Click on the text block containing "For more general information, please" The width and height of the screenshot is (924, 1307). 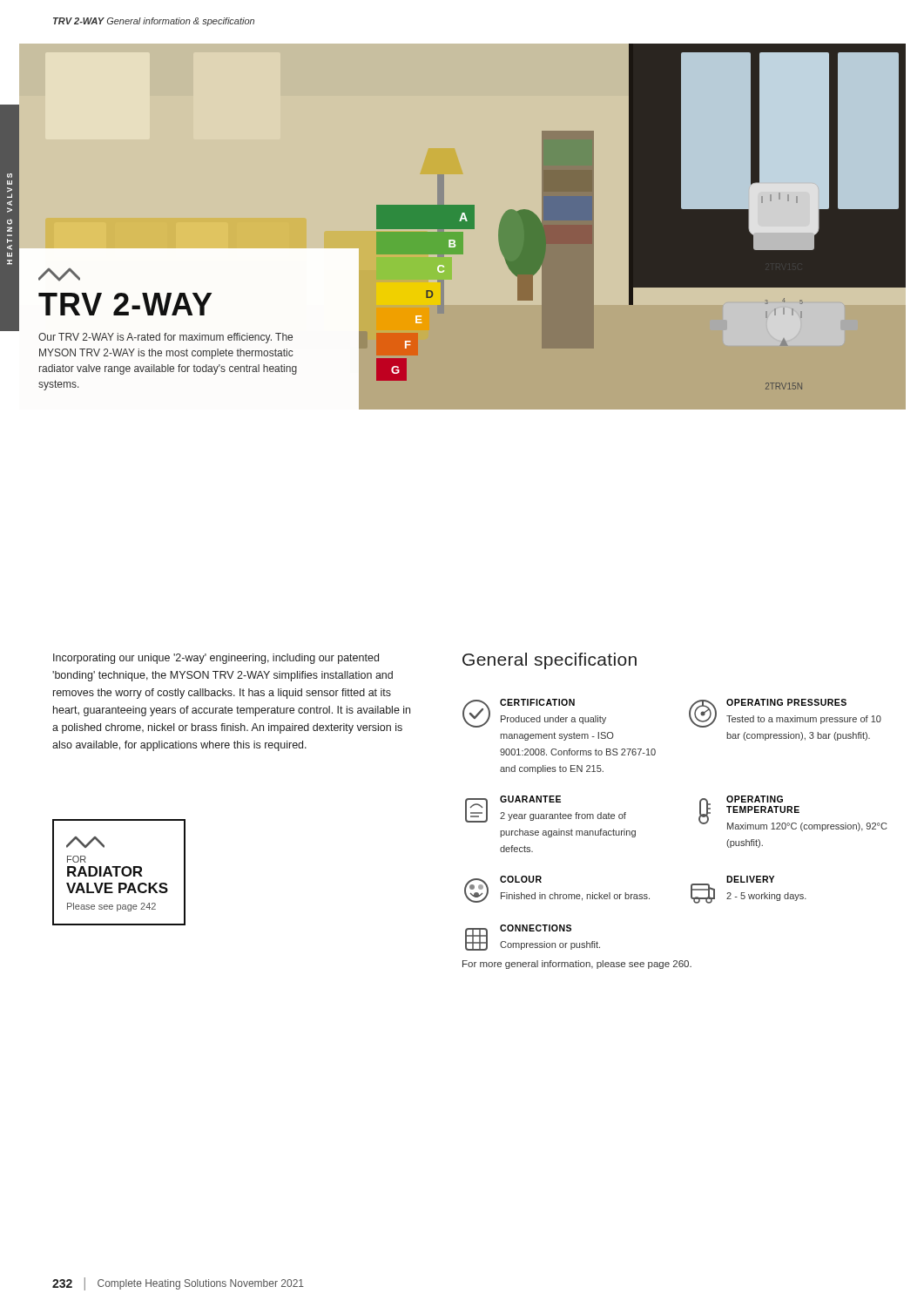[x=577, y=964]
